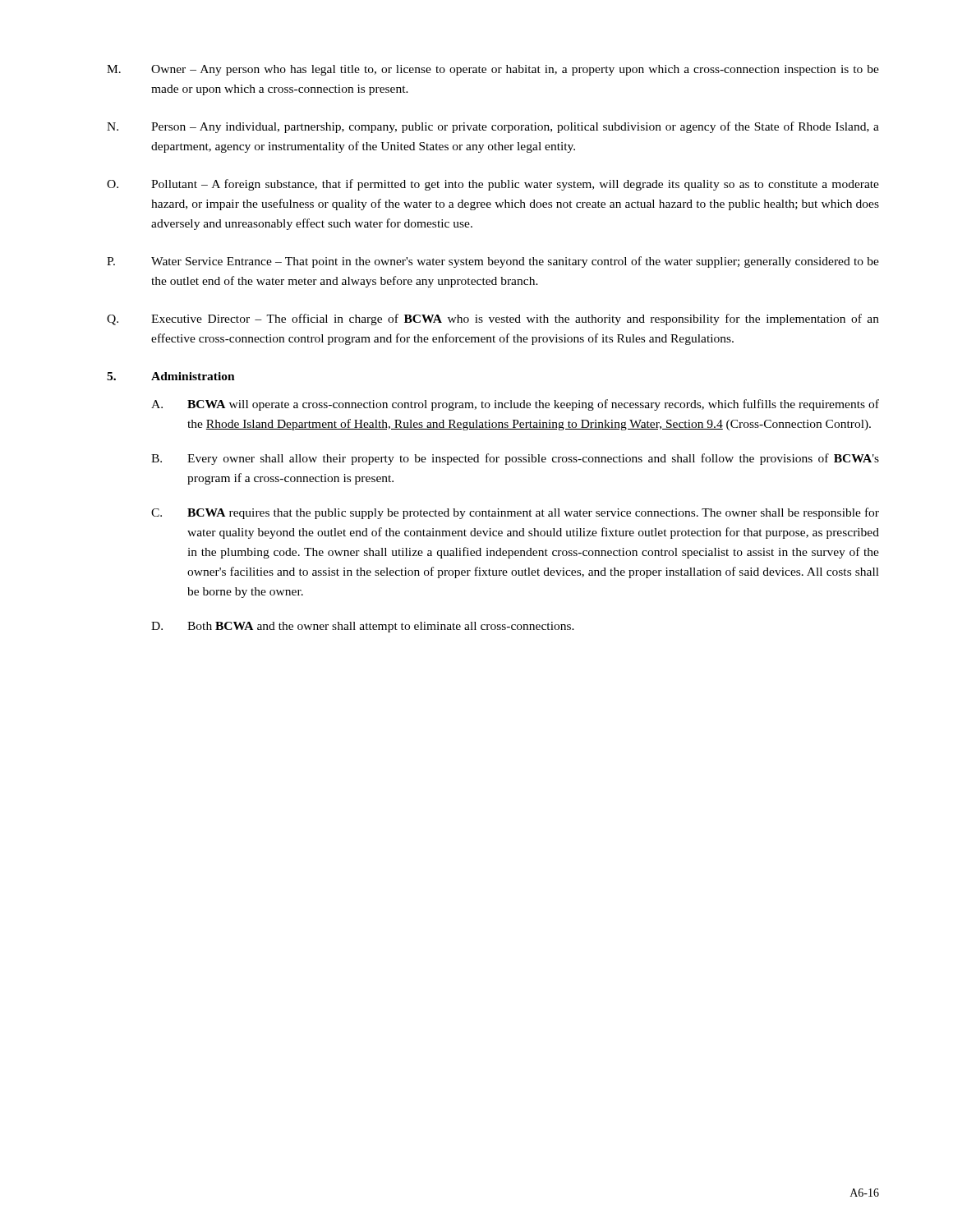
Task: Select the list item that says "P. Water Service Entrance – That point in"
Action: [493, 271]
